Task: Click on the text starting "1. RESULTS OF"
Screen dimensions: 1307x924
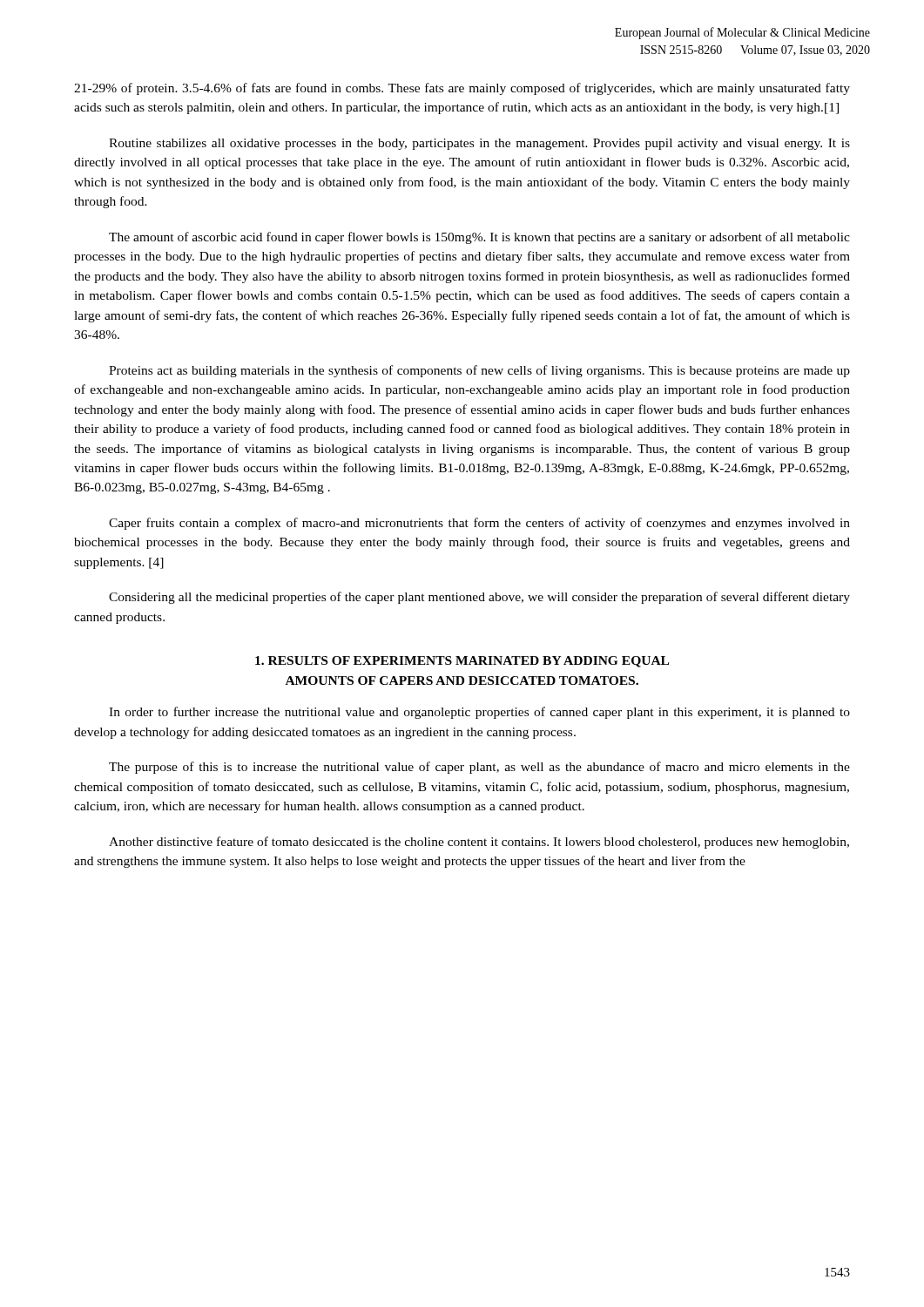Action: (462, 670)
